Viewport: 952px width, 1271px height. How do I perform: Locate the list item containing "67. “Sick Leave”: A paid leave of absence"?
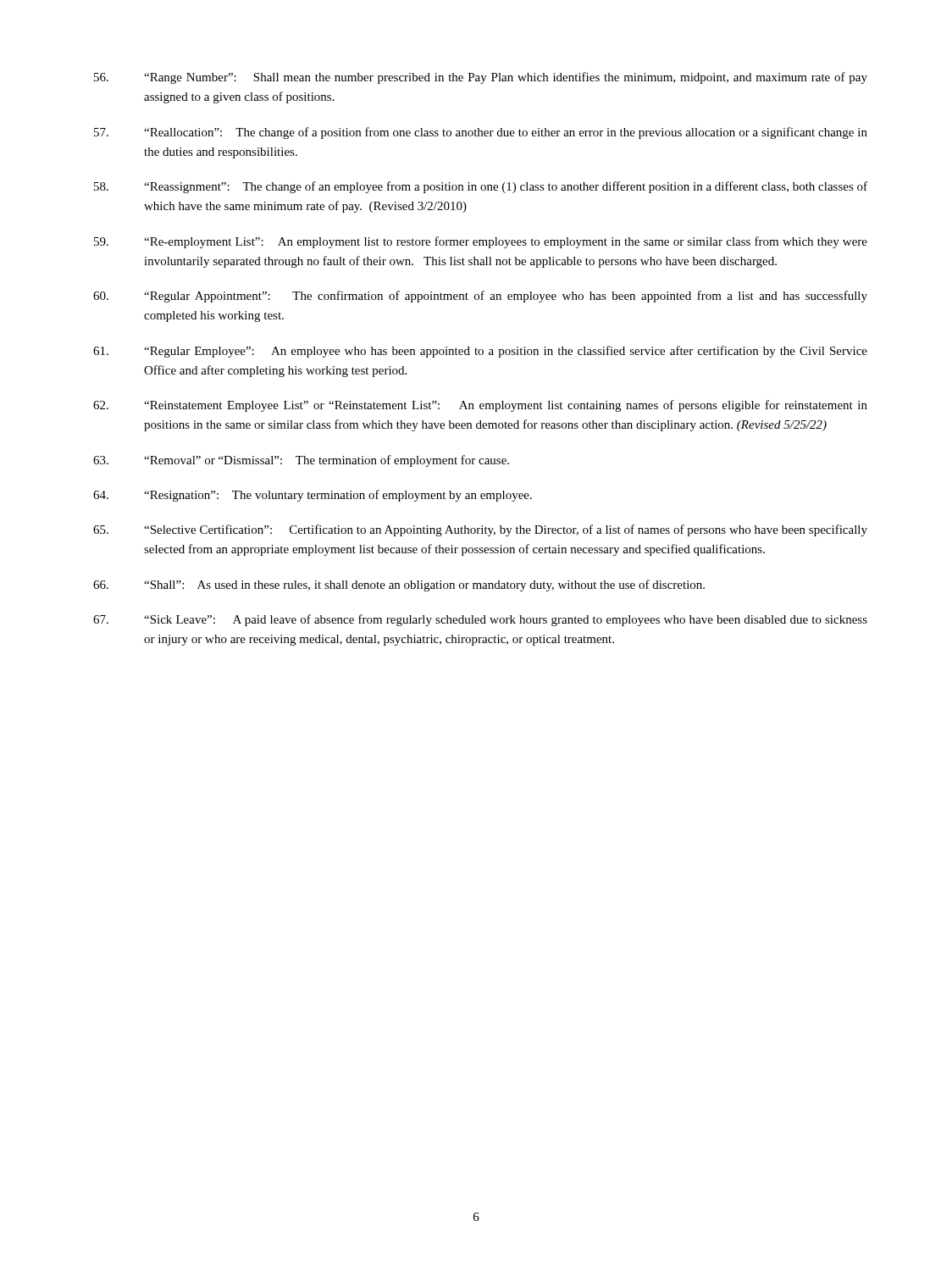tap(480, 630)
